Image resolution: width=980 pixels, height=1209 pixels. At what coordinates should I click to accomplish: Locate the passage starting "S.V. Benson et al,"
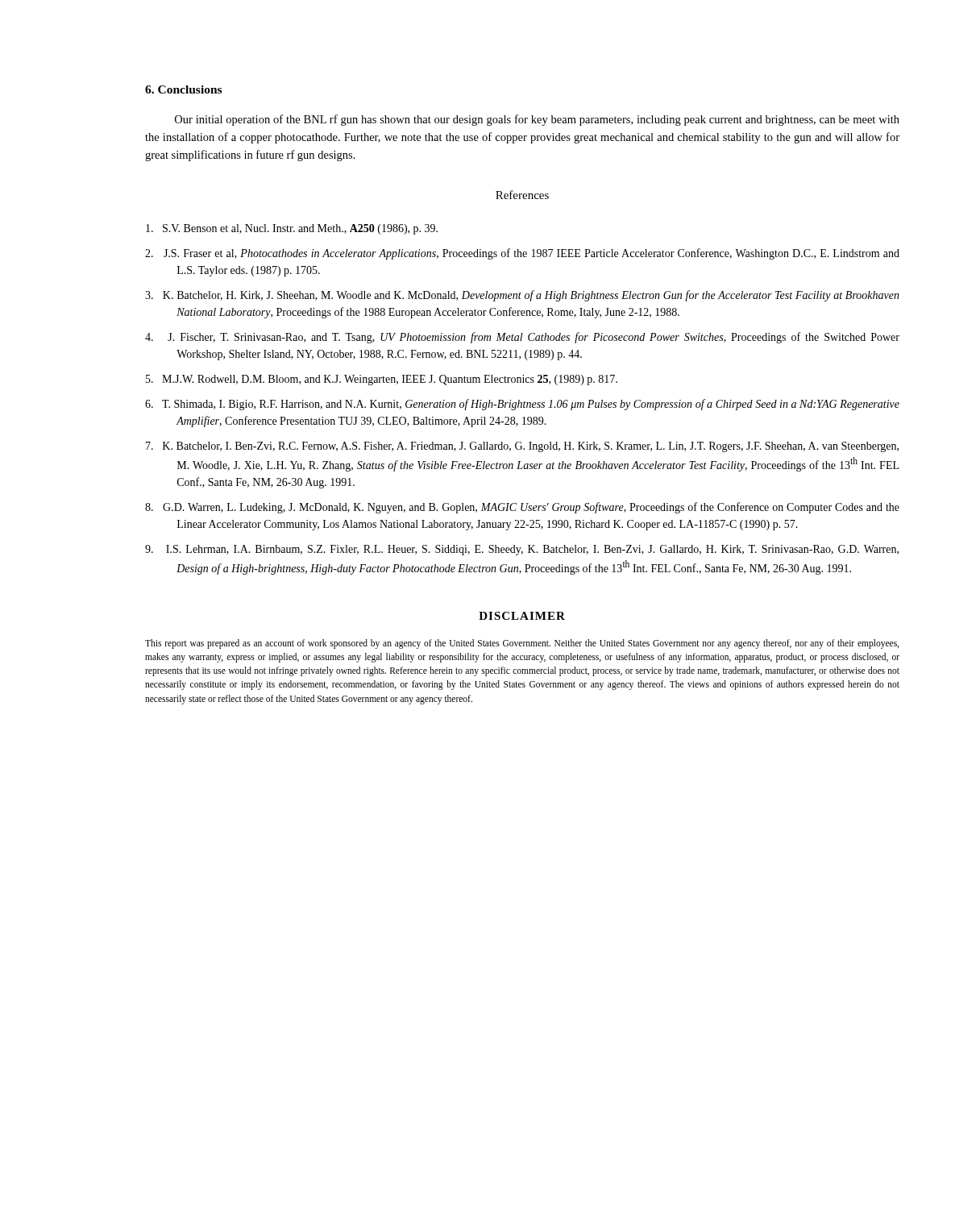click(x=292, y=229)
